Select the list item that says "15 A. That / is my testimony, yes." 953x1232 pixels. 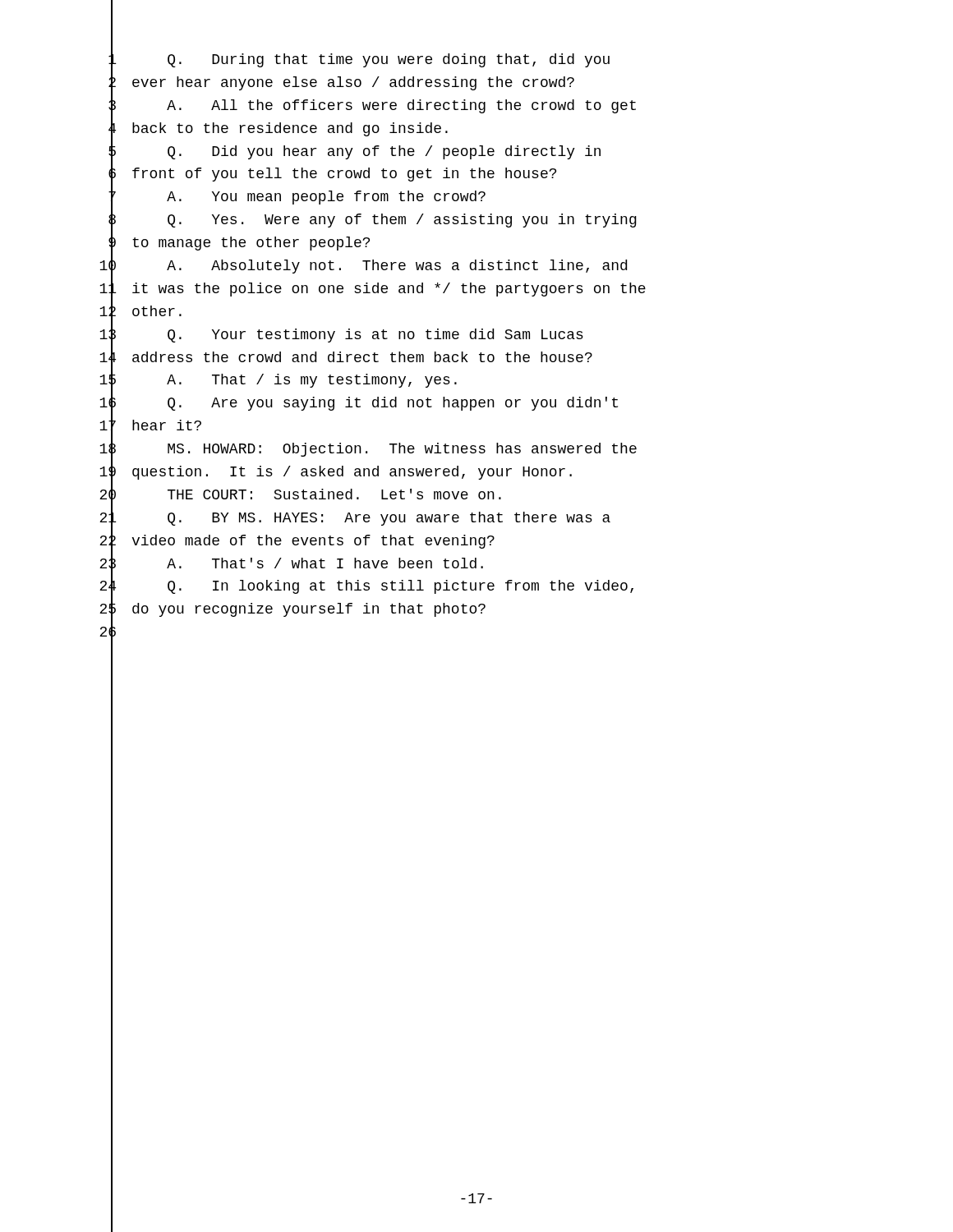pyautogui.click(x=278, y=382)
